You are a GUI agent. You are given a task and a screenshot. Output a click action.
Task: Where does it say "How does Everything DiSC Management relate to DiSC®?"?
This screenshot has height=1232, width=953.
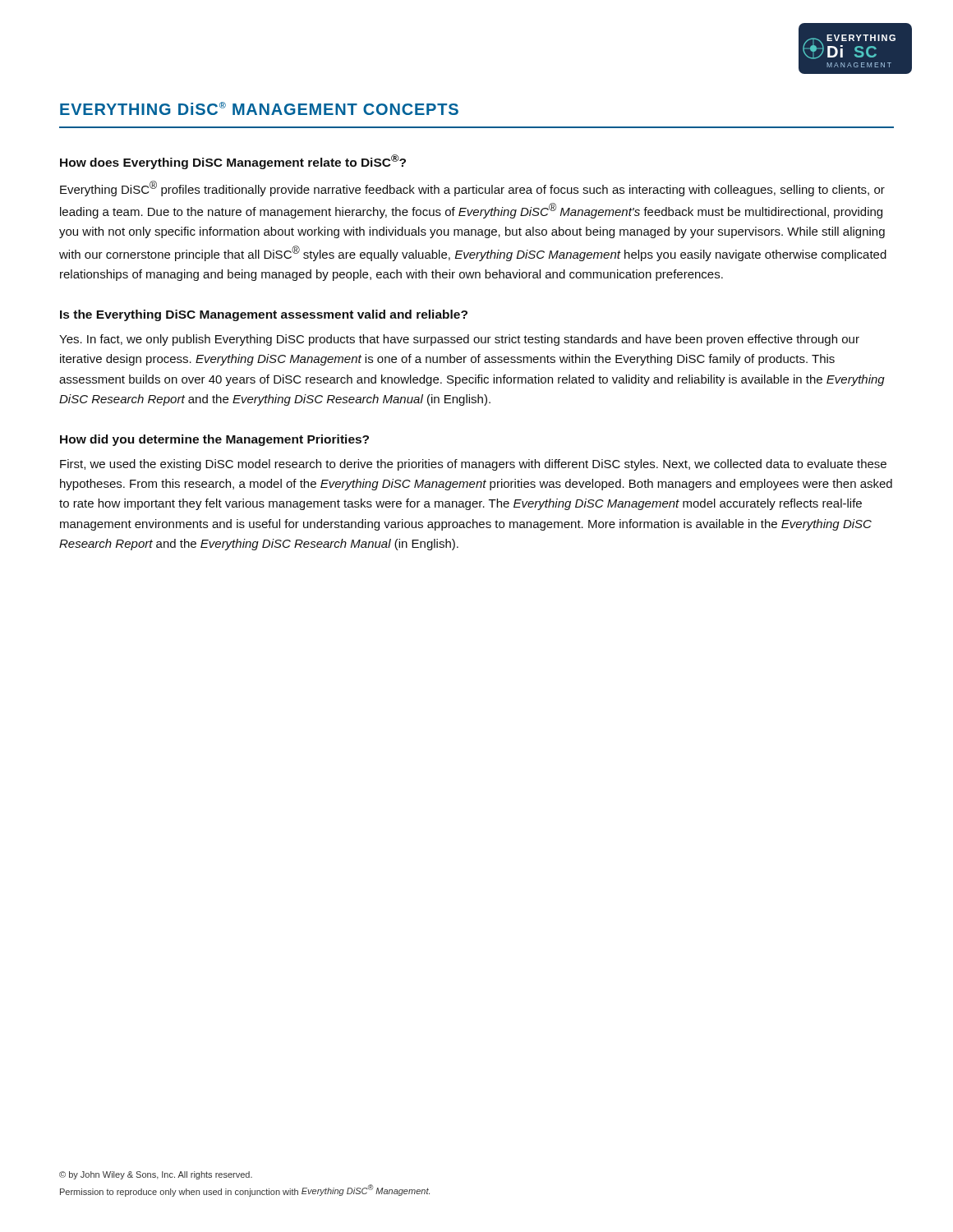coord(233,162)
